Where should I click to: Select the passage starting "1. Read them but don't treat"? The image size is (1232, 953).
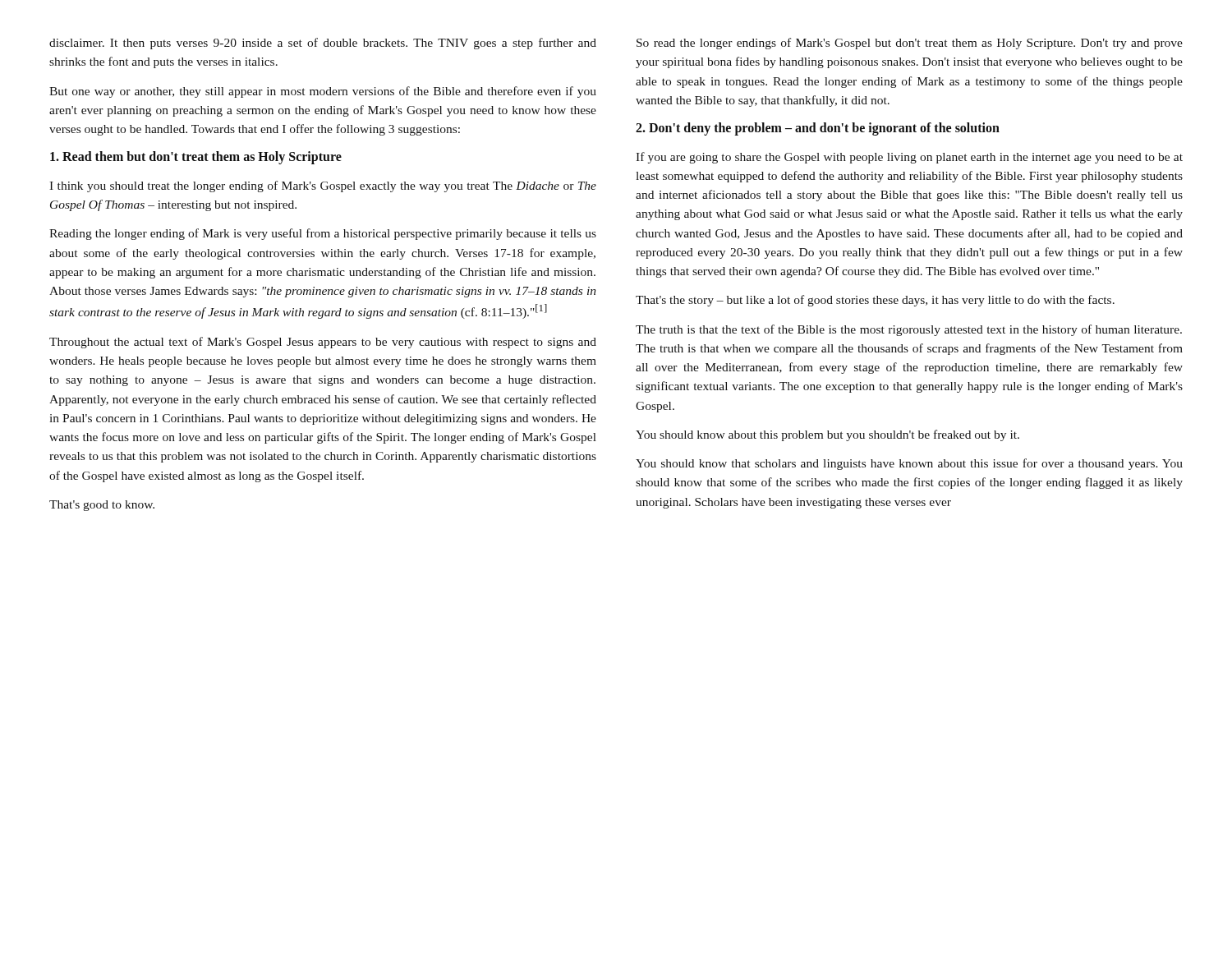point(323,157)
